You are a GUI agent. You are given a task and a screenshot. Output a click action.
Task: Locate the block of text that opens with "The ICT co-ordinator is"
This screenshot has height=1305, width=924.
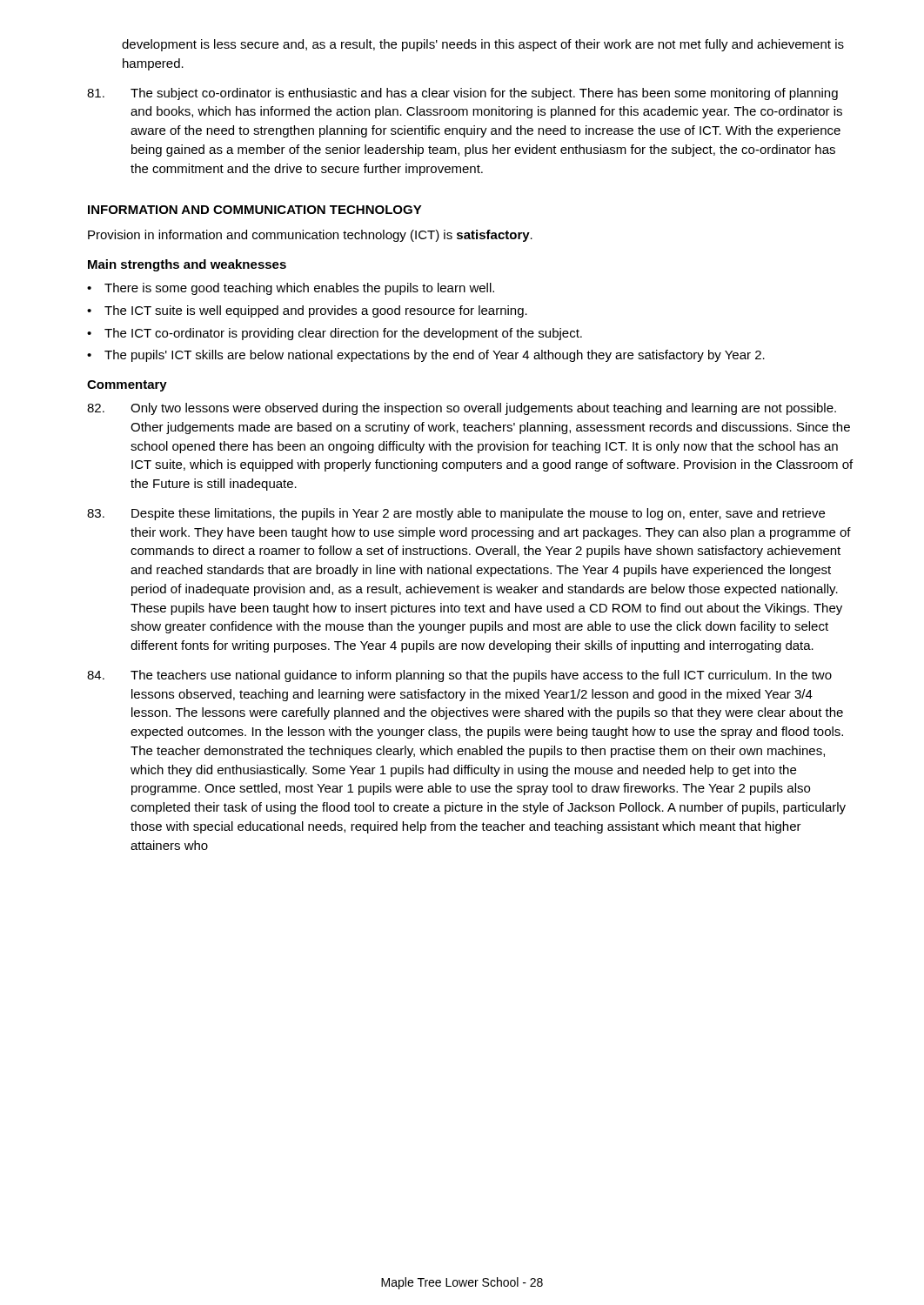coord(344,332)
